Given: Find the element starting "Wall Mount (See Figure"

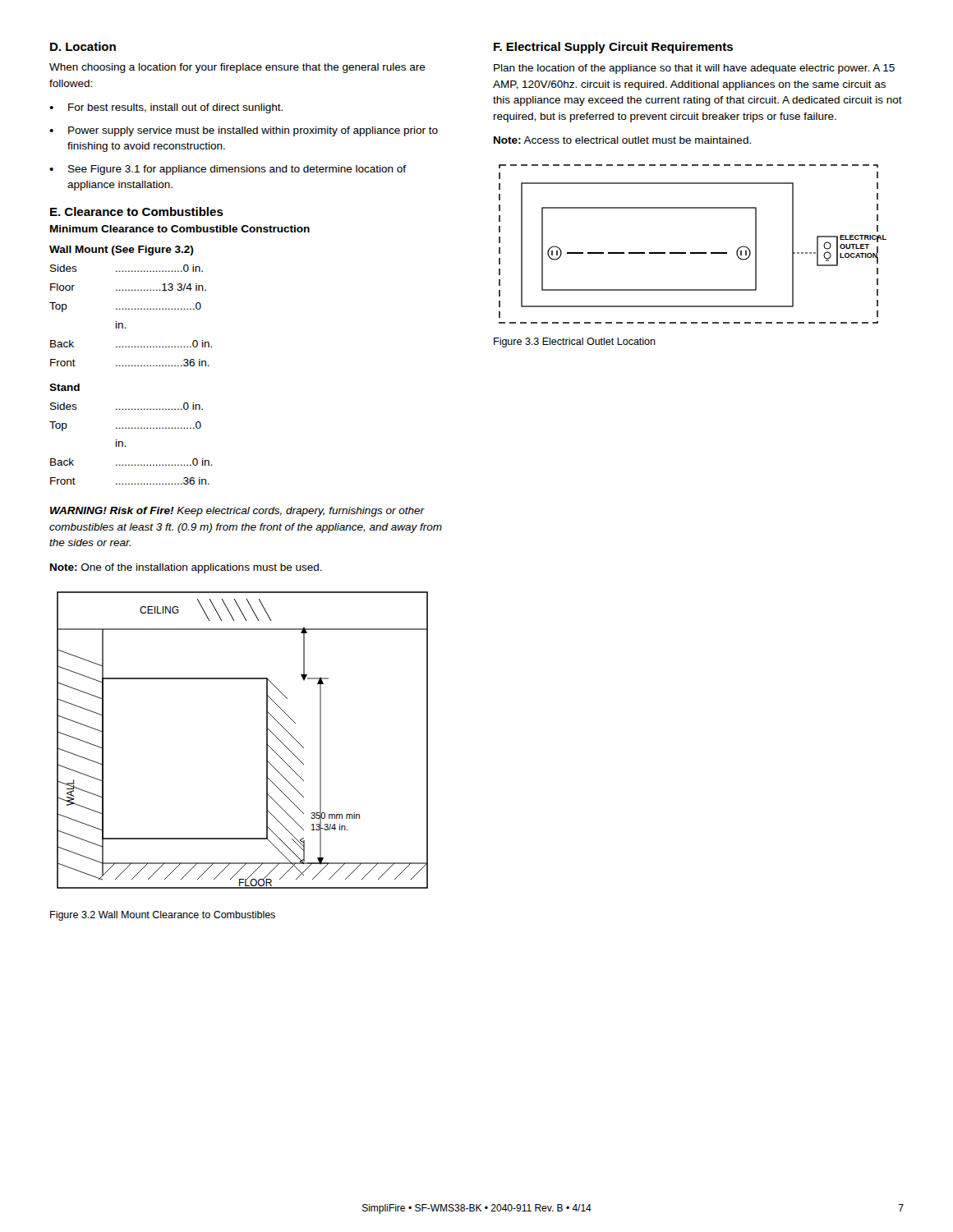Looking at the screenshot, I should (121, 249).
